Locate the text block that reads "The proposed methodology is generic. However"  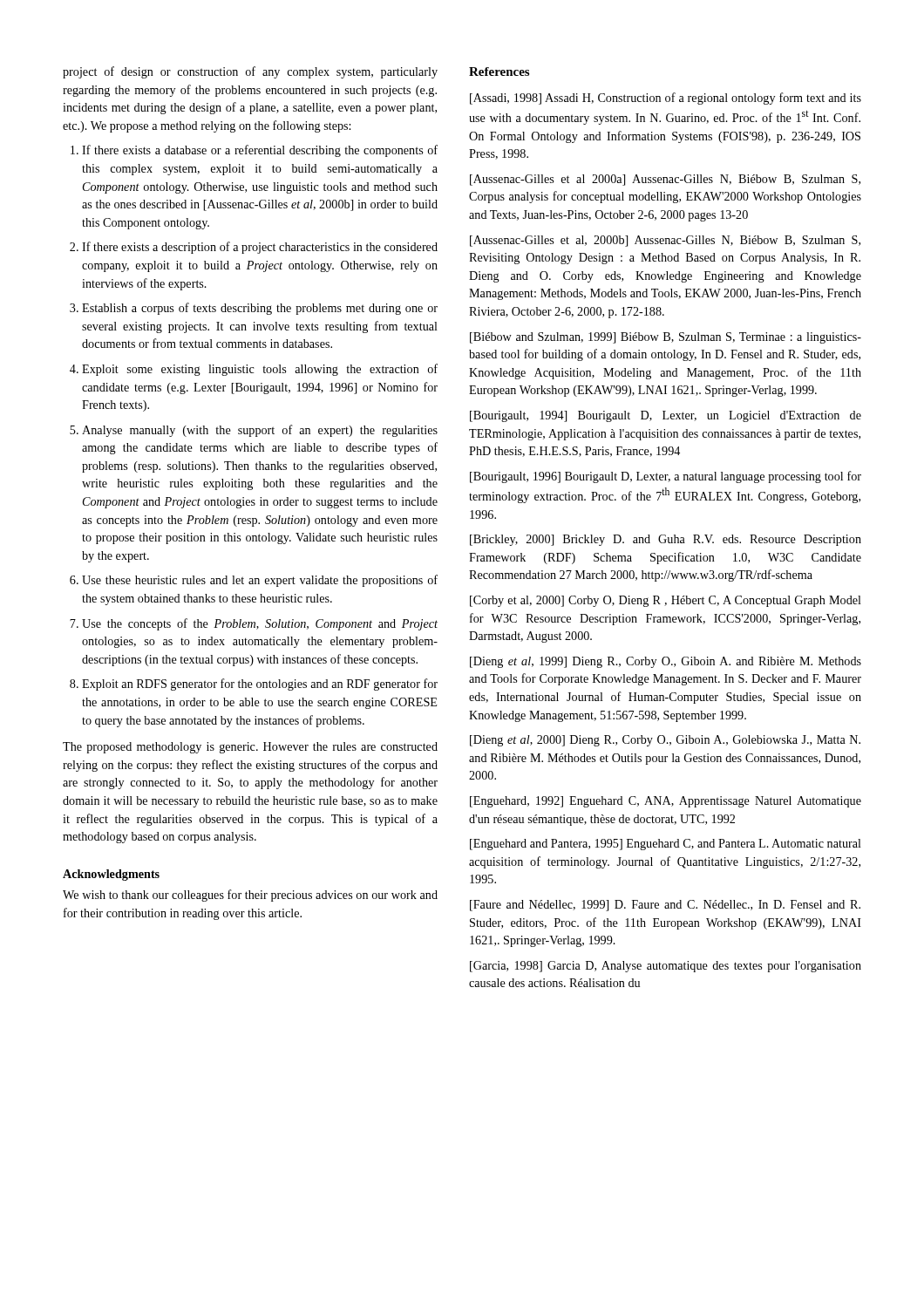(250, 792)
